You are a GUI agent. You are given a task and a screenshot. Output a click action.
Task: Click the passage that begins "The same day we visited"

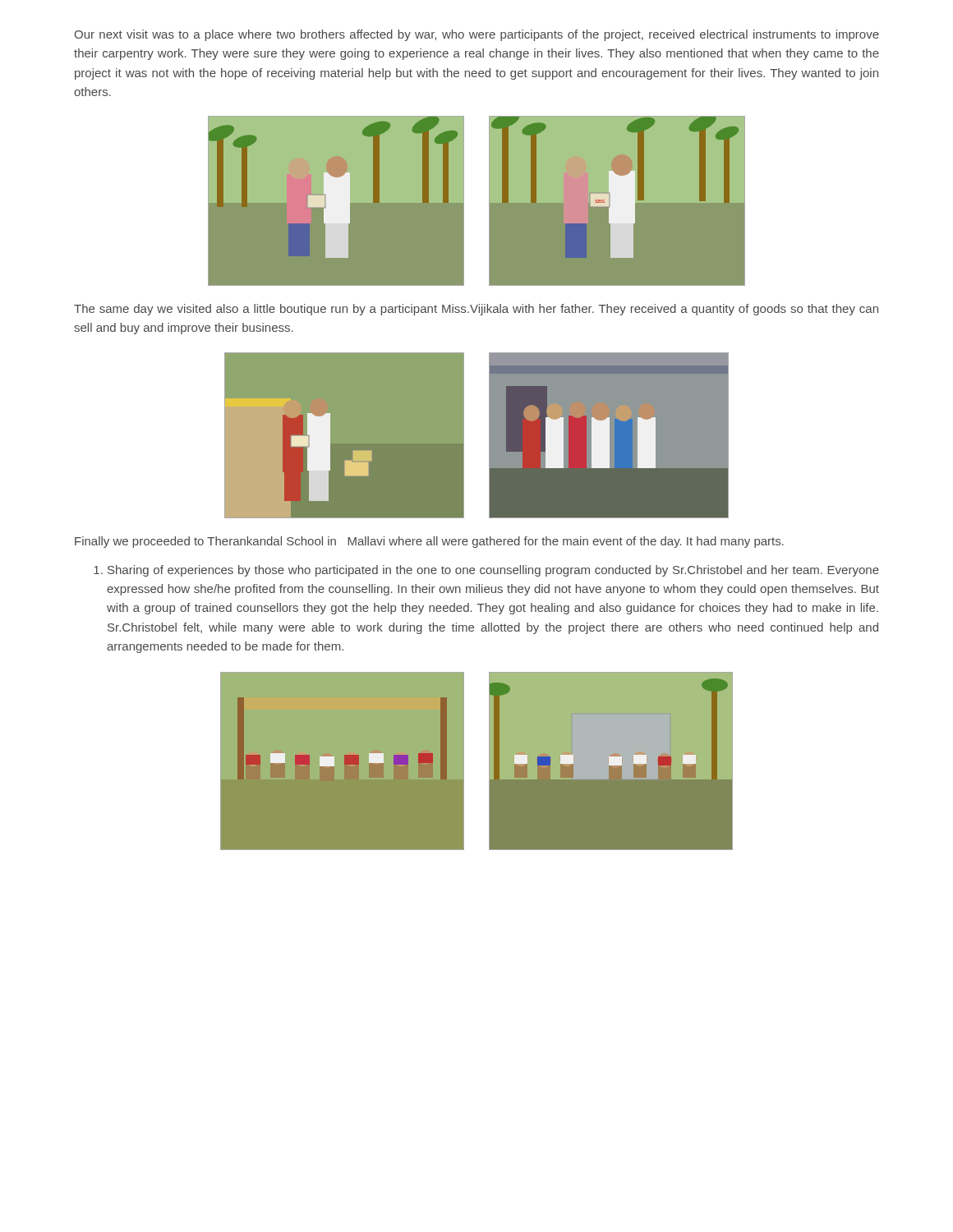(476, 318)
